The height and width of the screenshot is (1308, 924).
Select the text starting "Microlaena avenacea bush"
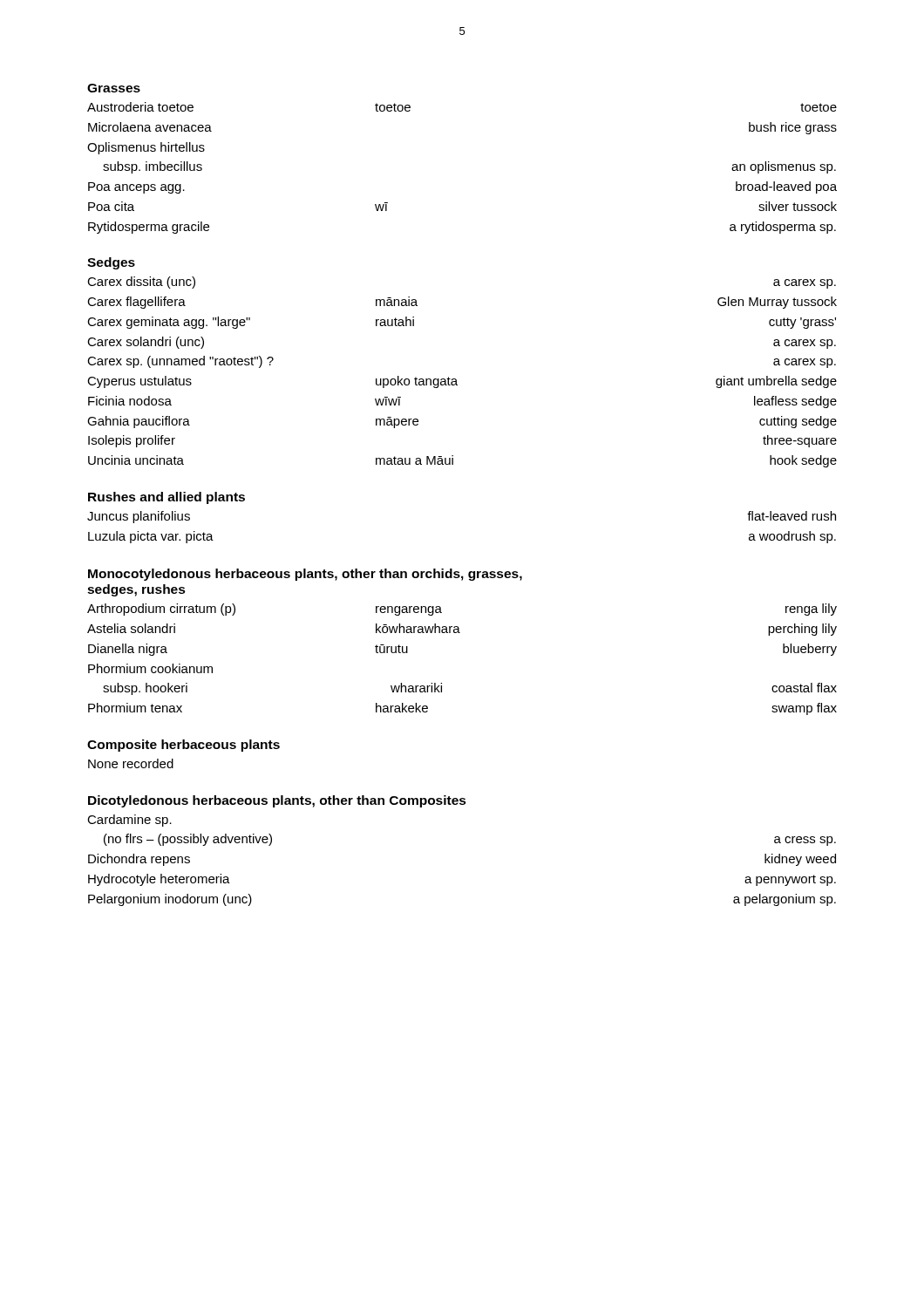pyautogui.click(x=148, y=128)
